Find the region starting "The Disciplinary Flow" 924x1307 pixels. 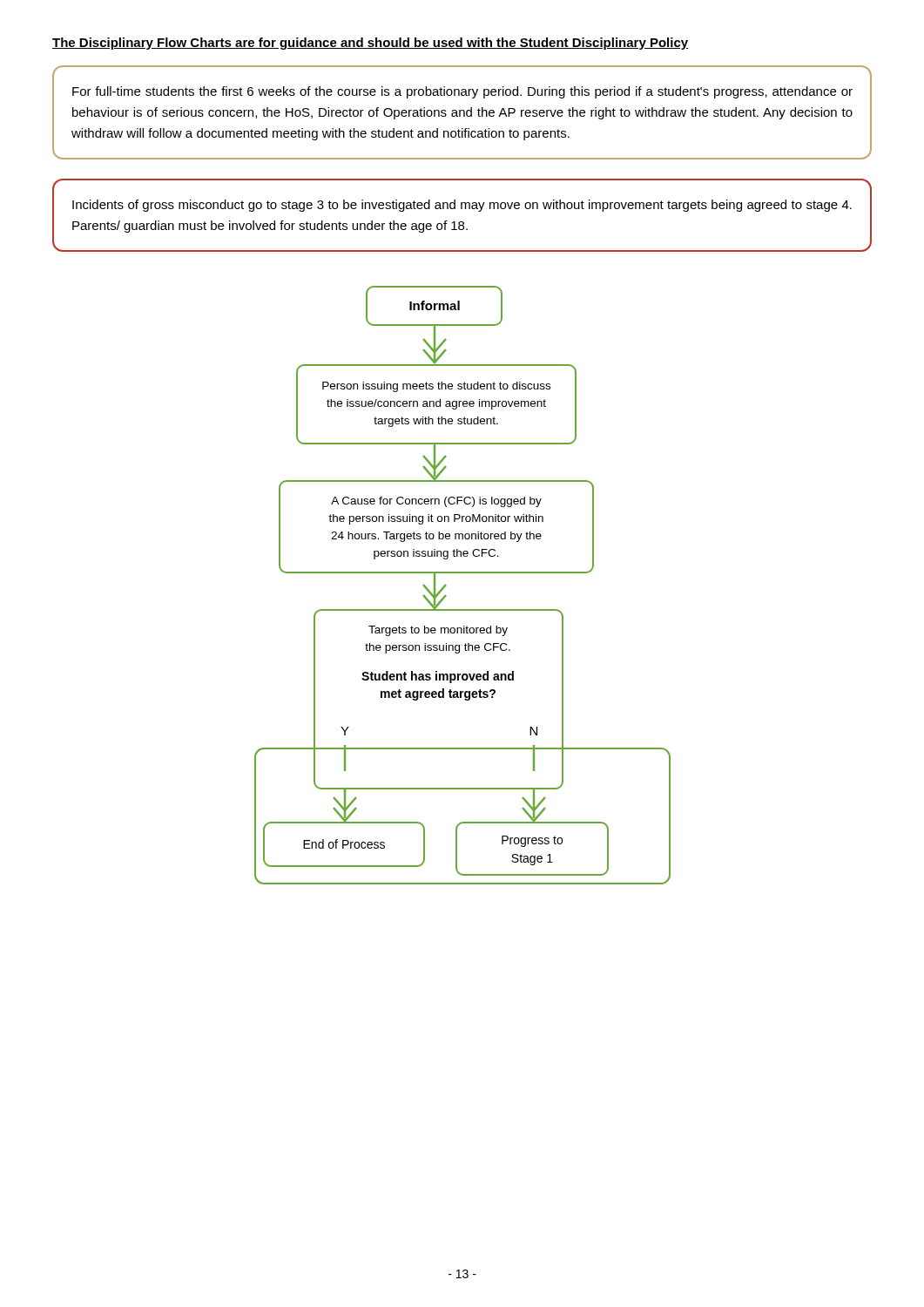pos(370,42)
